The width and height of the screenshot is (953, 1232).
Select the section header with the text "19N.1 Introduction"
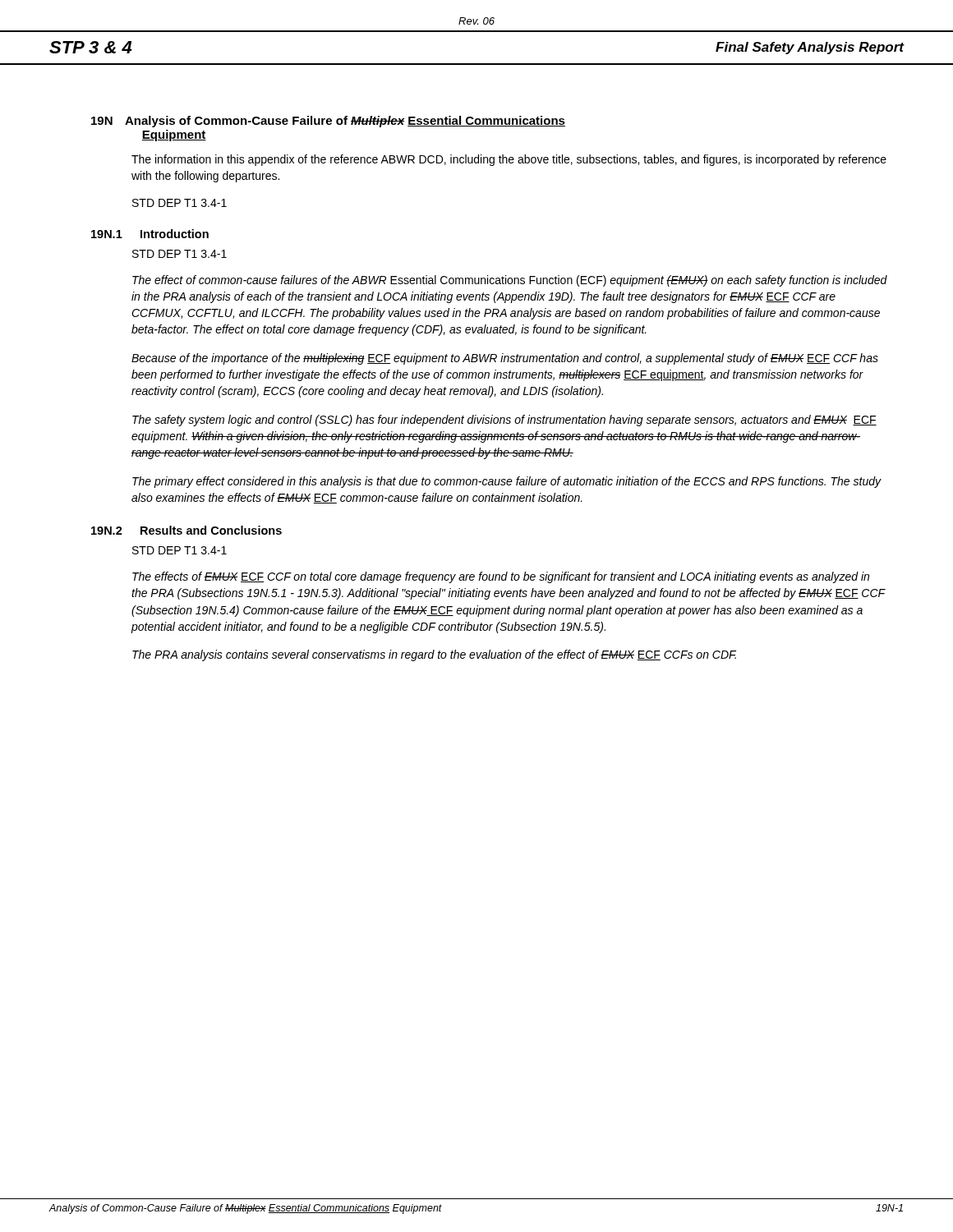[150, 234]
